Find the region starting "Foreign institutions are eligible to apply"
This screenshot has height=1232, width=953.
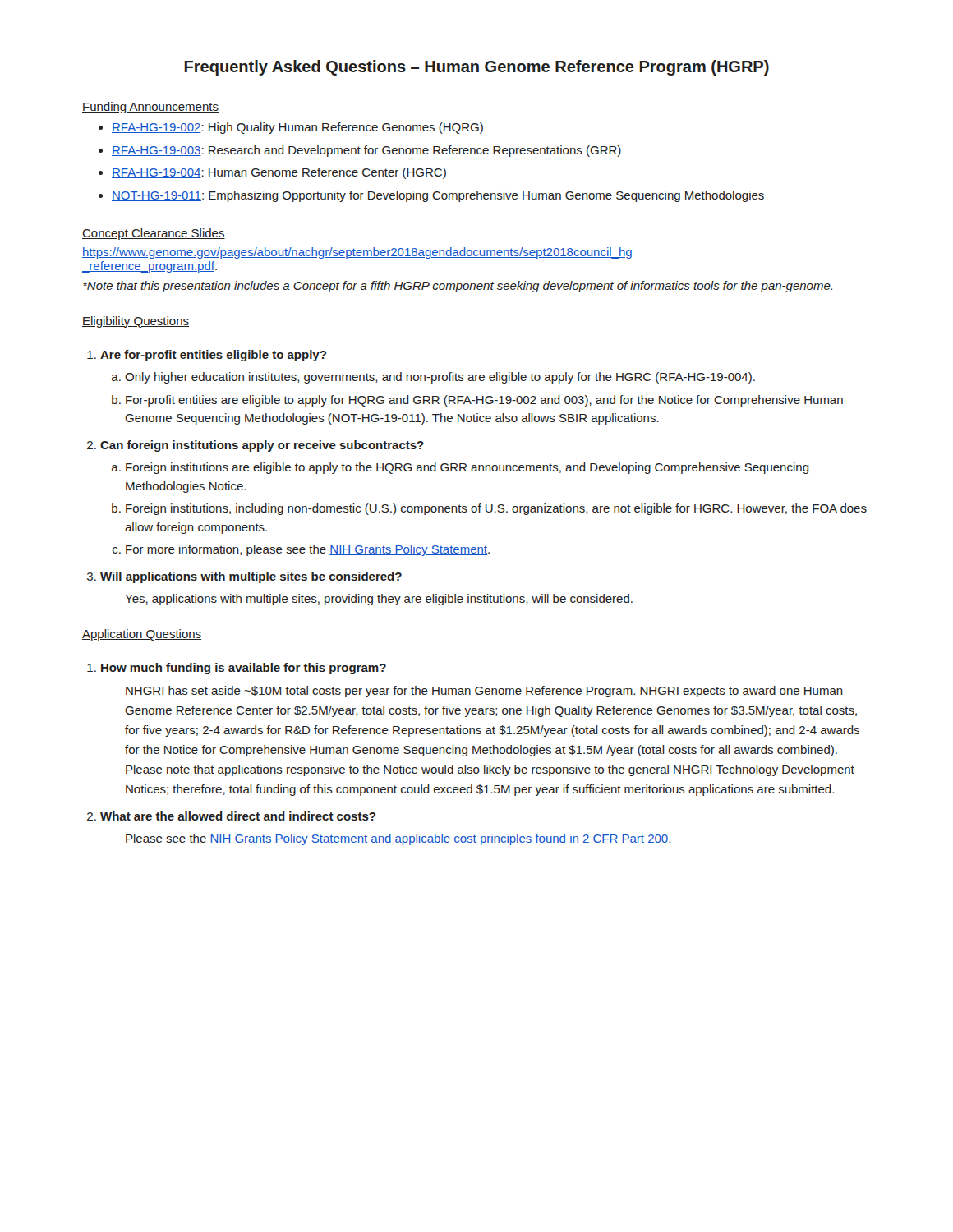[x=467, y=476]
